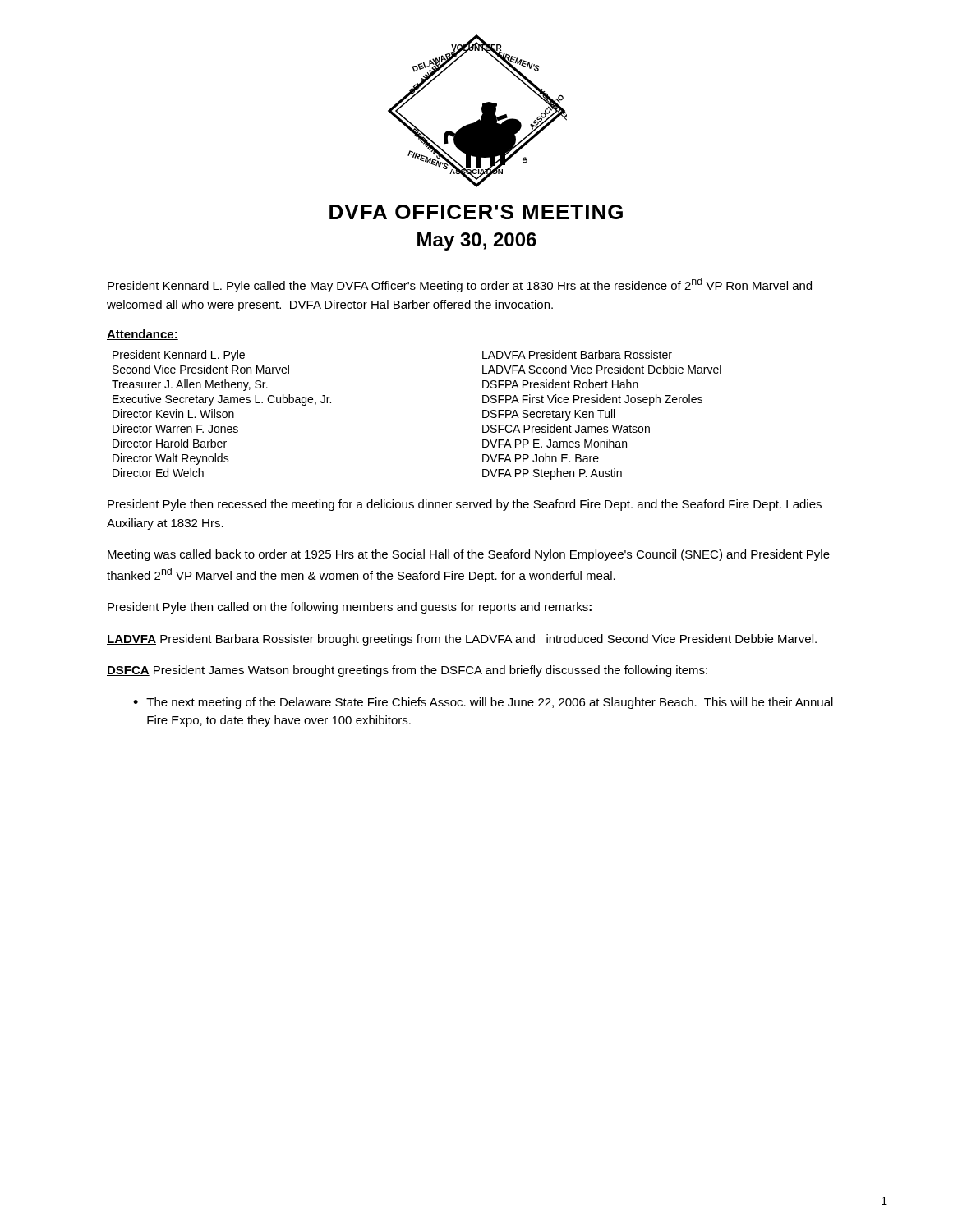
Task: Navigate to the text block starting "Meeting was called back"
Action: (468, 564)
